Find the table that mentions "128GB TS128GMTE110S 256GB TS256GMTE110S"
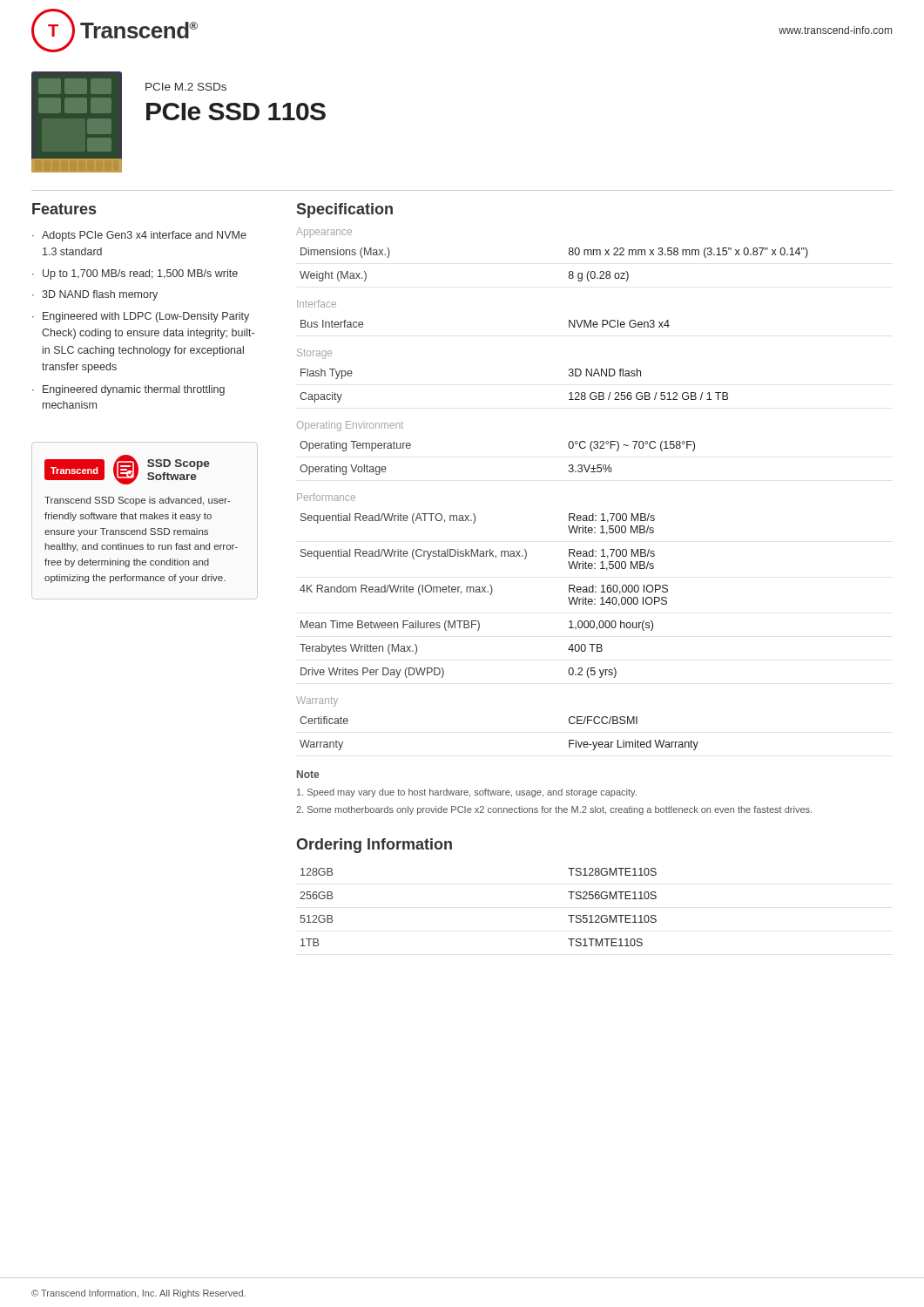Image resolution: width=924 pixels, height=1307 pixels. coord(594,908)
